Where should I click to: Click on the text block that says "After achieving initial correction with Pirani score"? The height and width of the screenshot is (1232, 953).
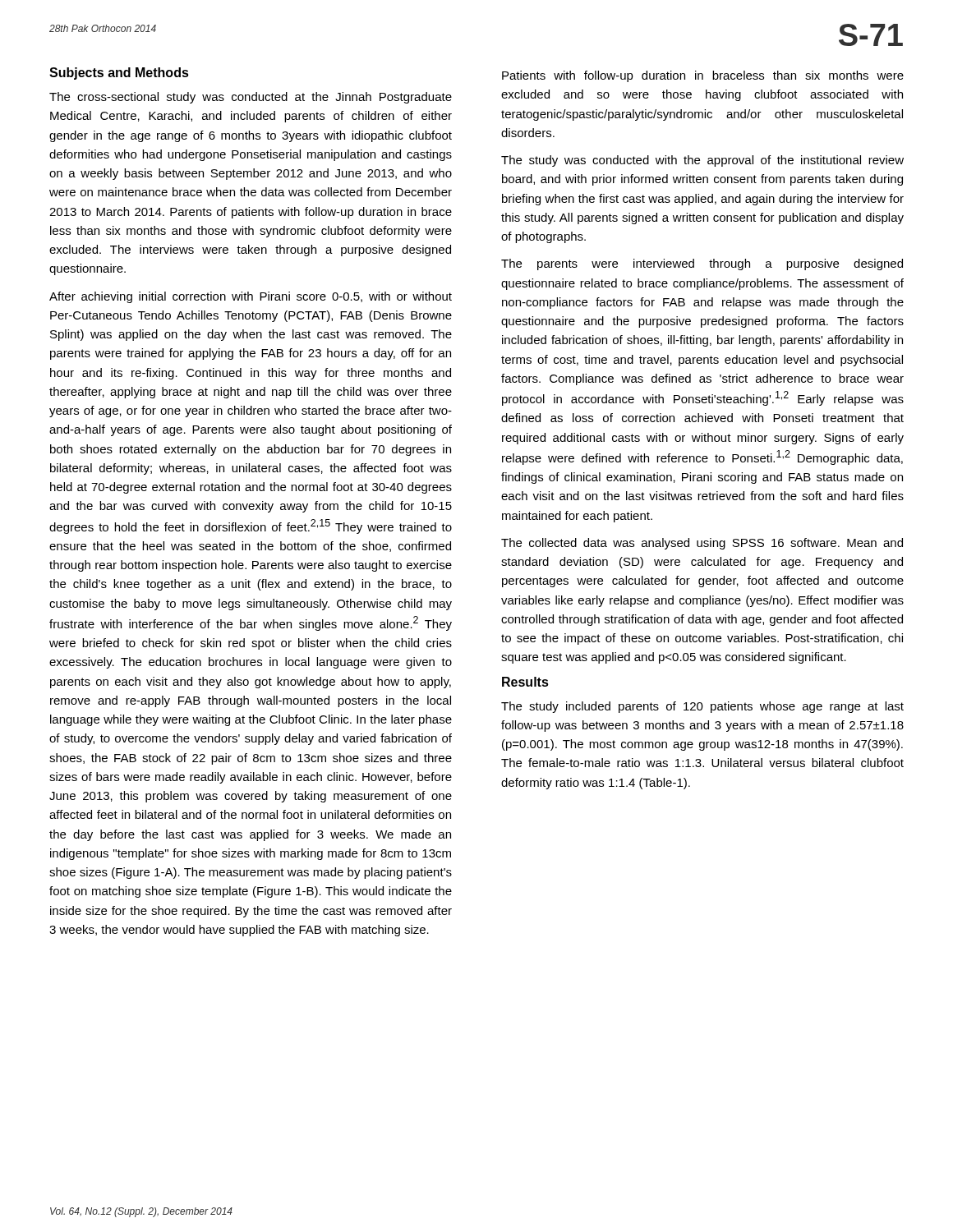point(251,612)
